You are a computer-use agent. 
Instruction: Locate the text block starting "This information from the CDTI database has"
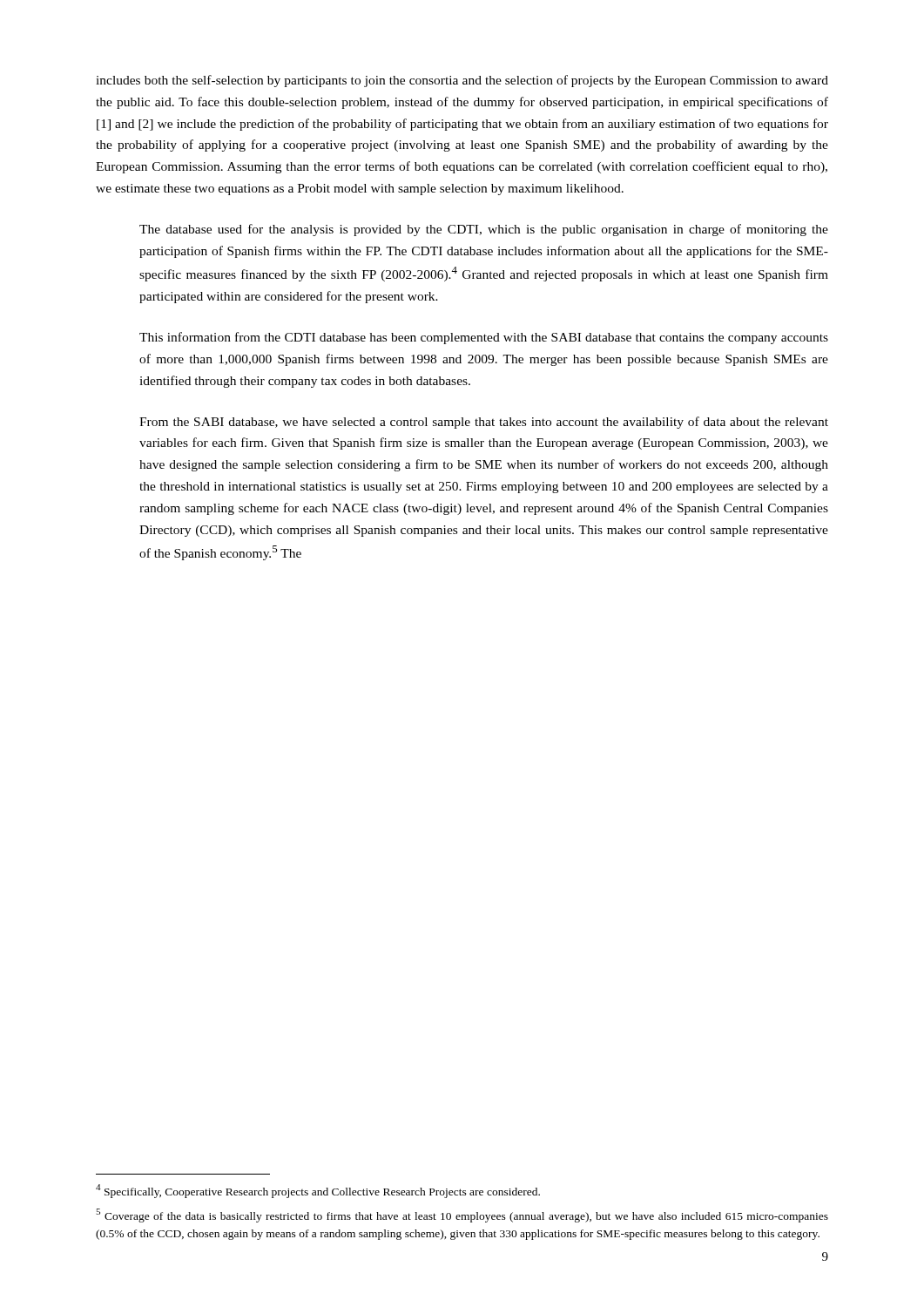(x=484, y=359)
